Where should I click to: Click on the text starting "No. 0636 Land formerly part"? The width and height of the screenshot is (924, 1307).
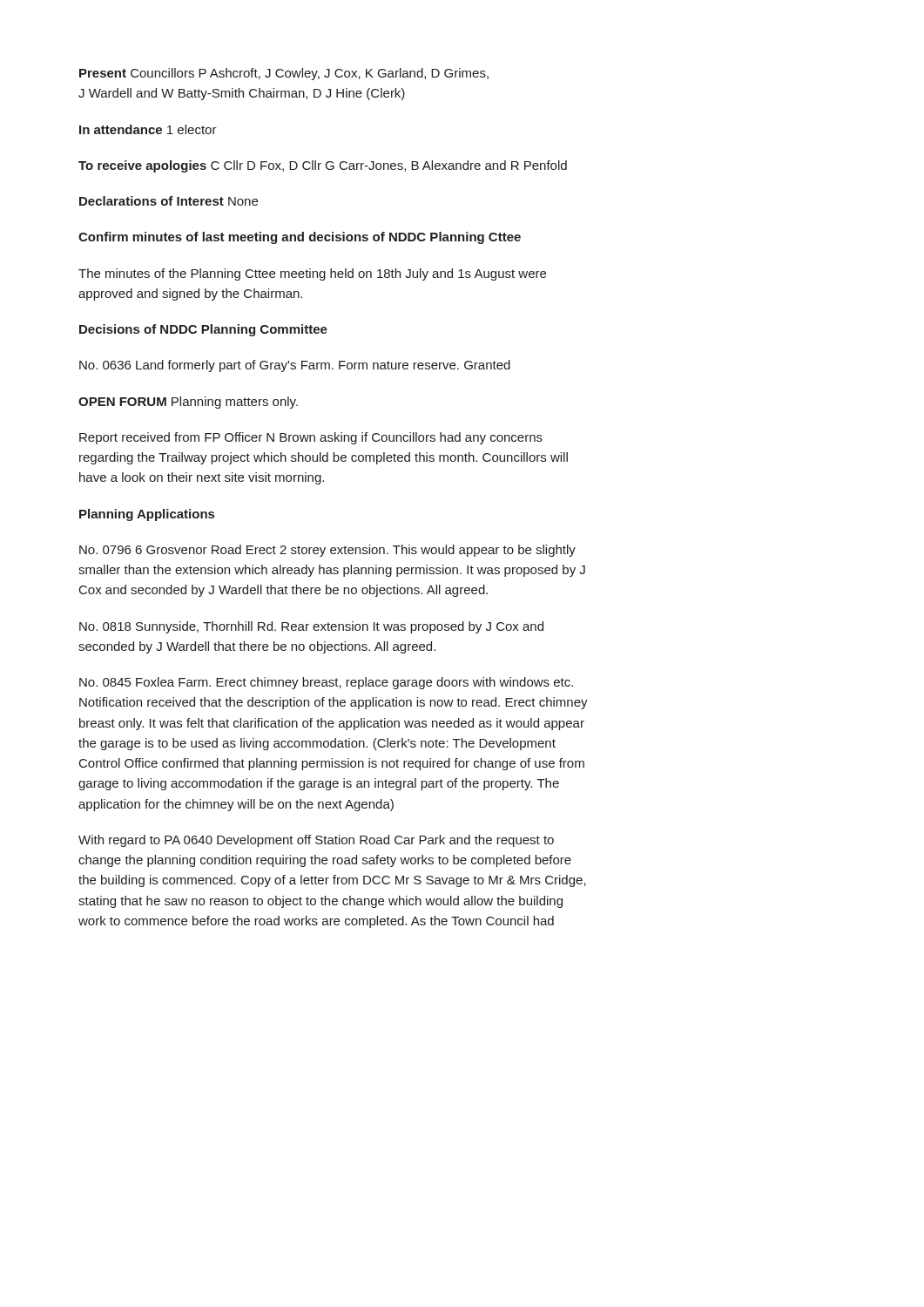pyautogui.click(x=462, y=365)
